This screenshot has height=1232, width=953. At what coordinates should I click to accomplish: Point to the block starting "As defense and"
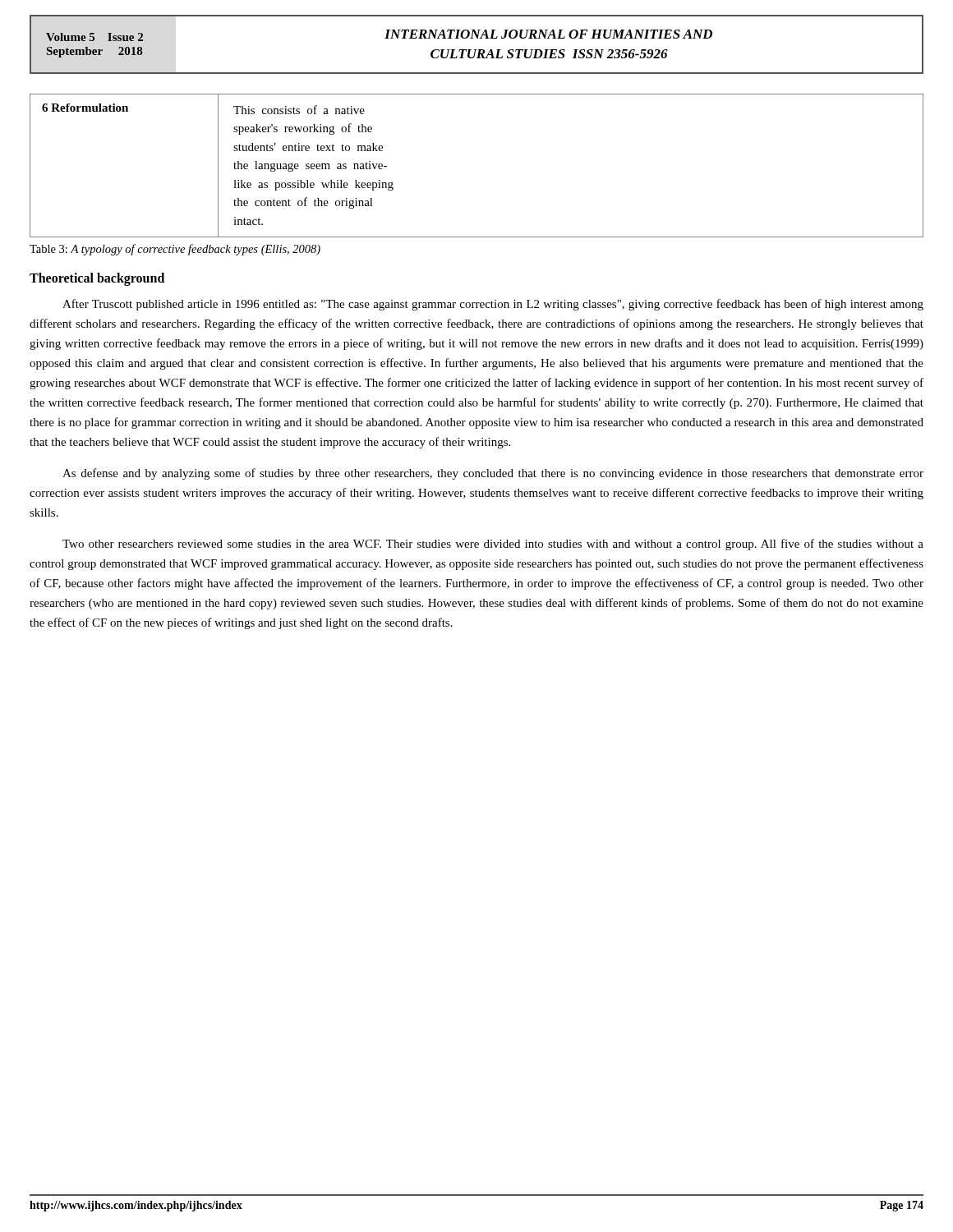pos(476,493)
